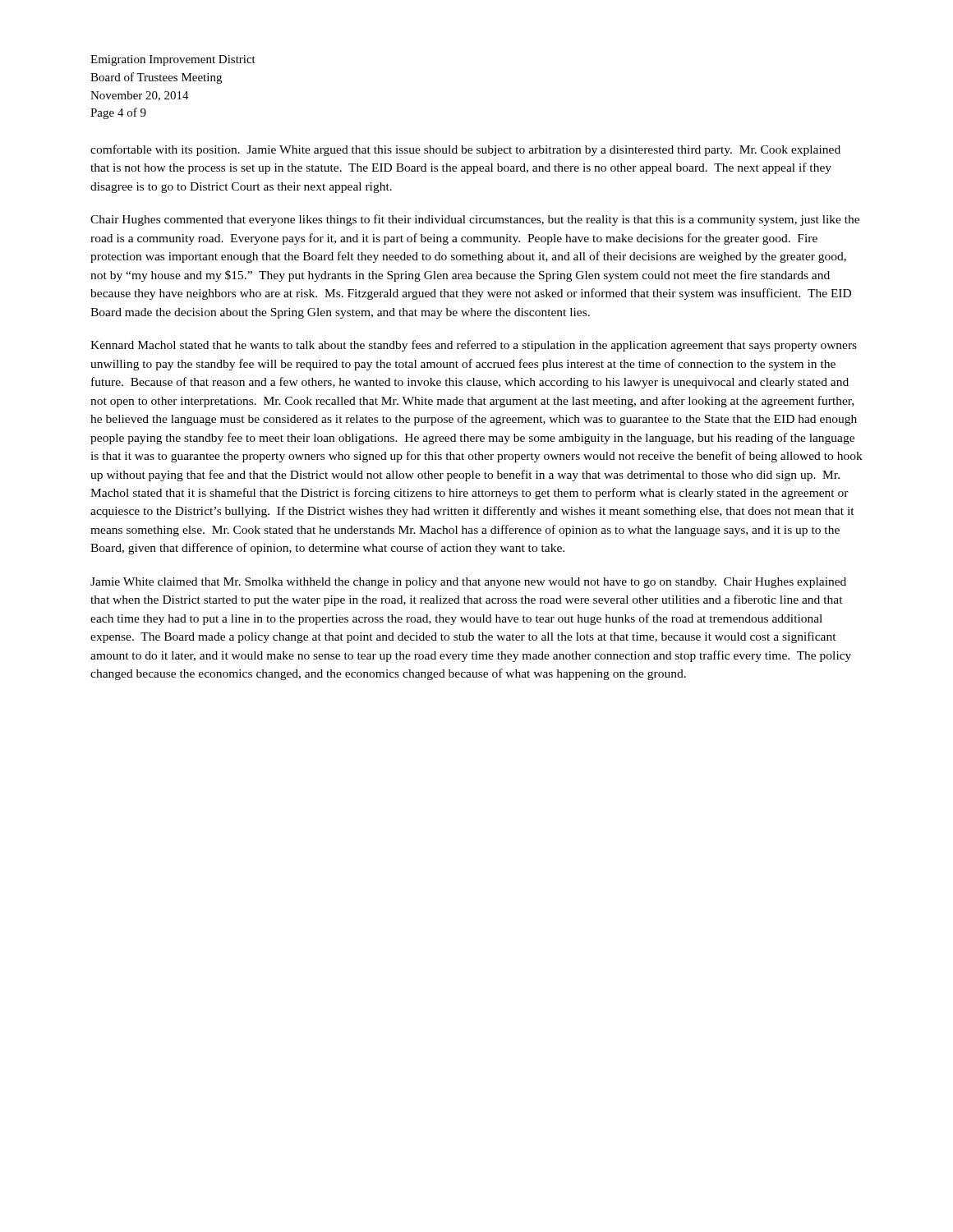Viewport: 953px width, 1232px height.
Task: Find the passage starting "comfortable with its position. Jamie White argued that"
Action: 465,167
